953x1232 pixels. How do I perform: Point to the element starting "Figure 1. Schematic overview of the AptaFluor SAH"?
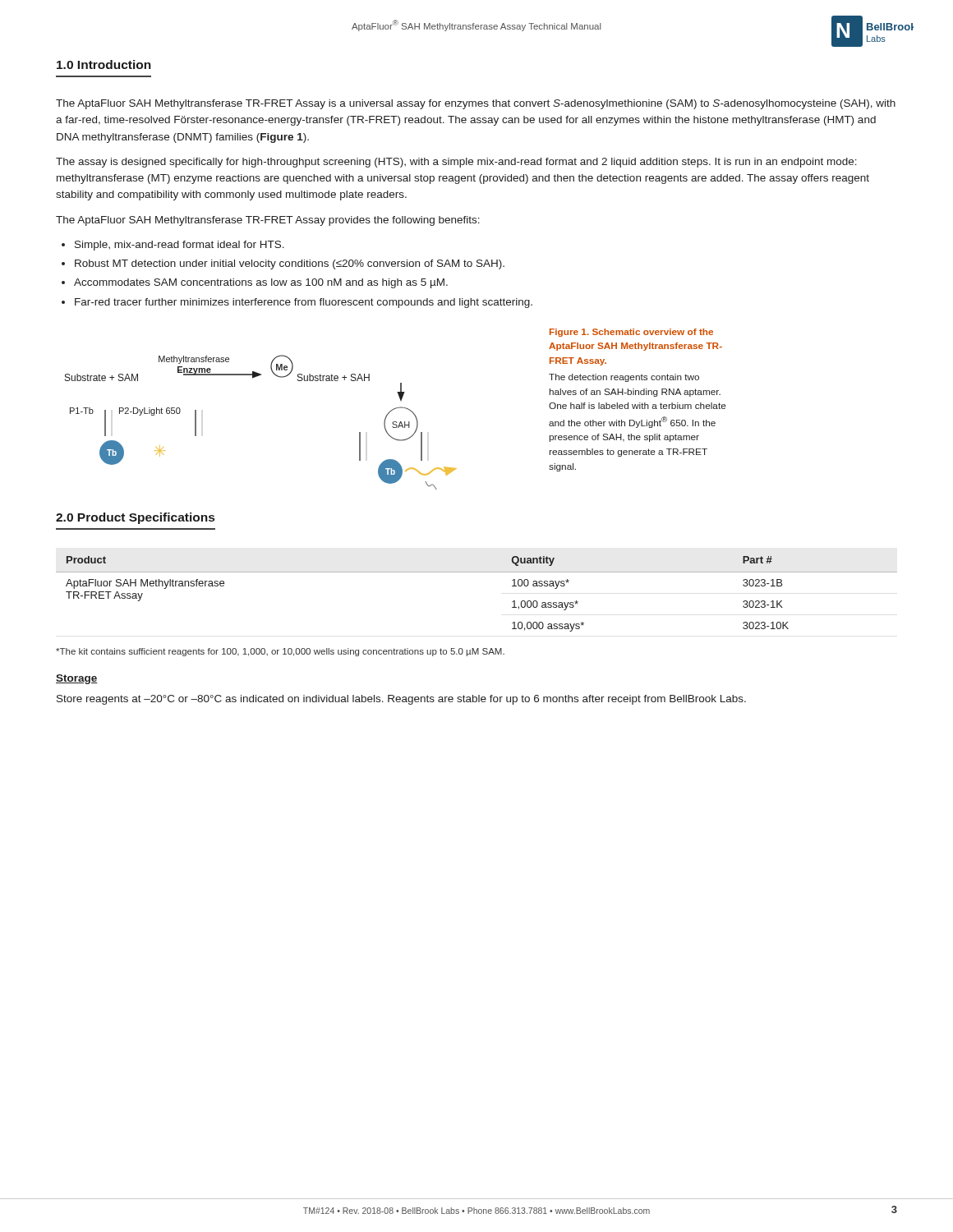click(639, 399)
